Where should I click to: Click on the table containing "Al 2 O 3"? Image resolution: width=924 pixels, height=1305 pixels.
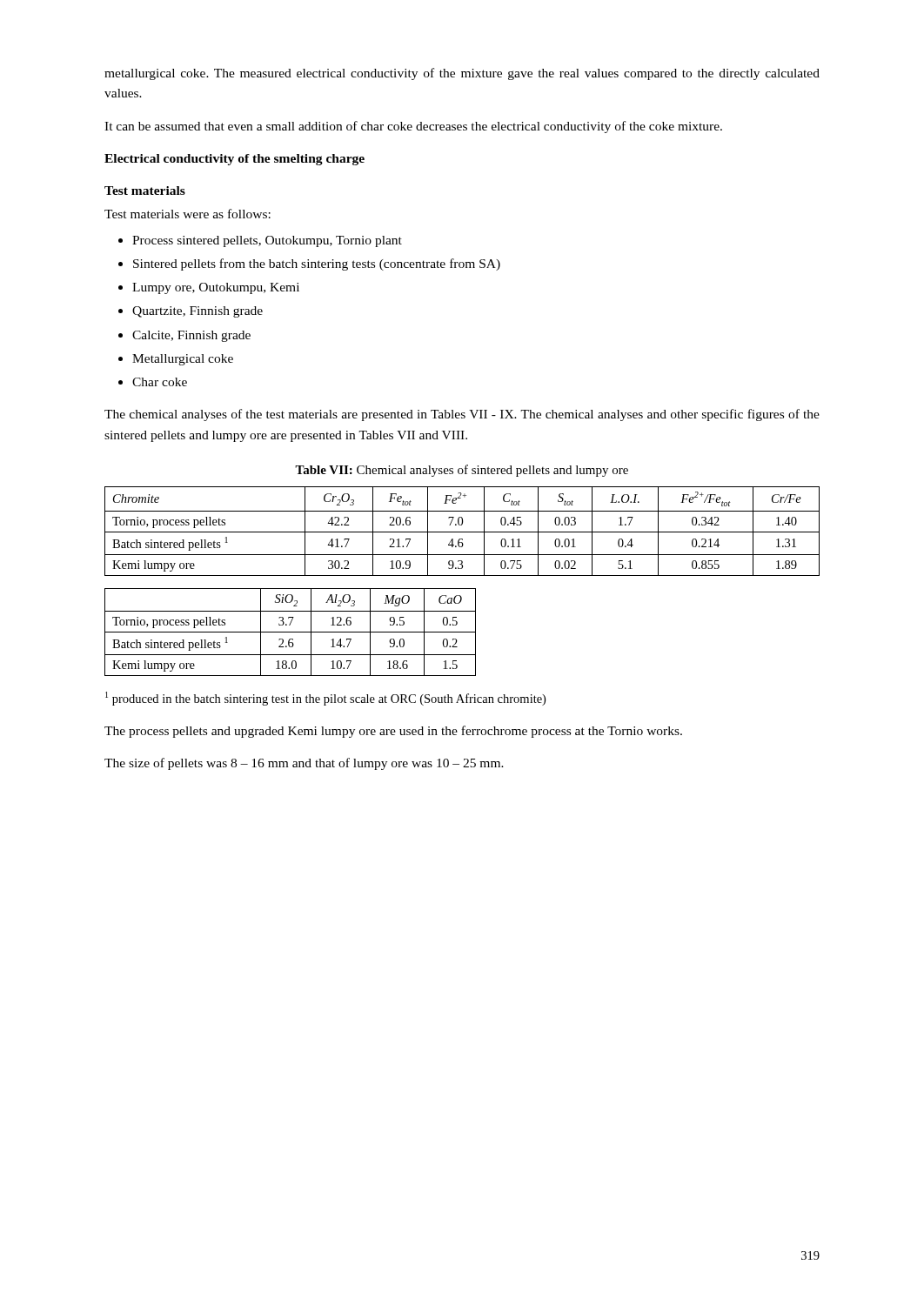pyautogui.click(x=462, y=632)
